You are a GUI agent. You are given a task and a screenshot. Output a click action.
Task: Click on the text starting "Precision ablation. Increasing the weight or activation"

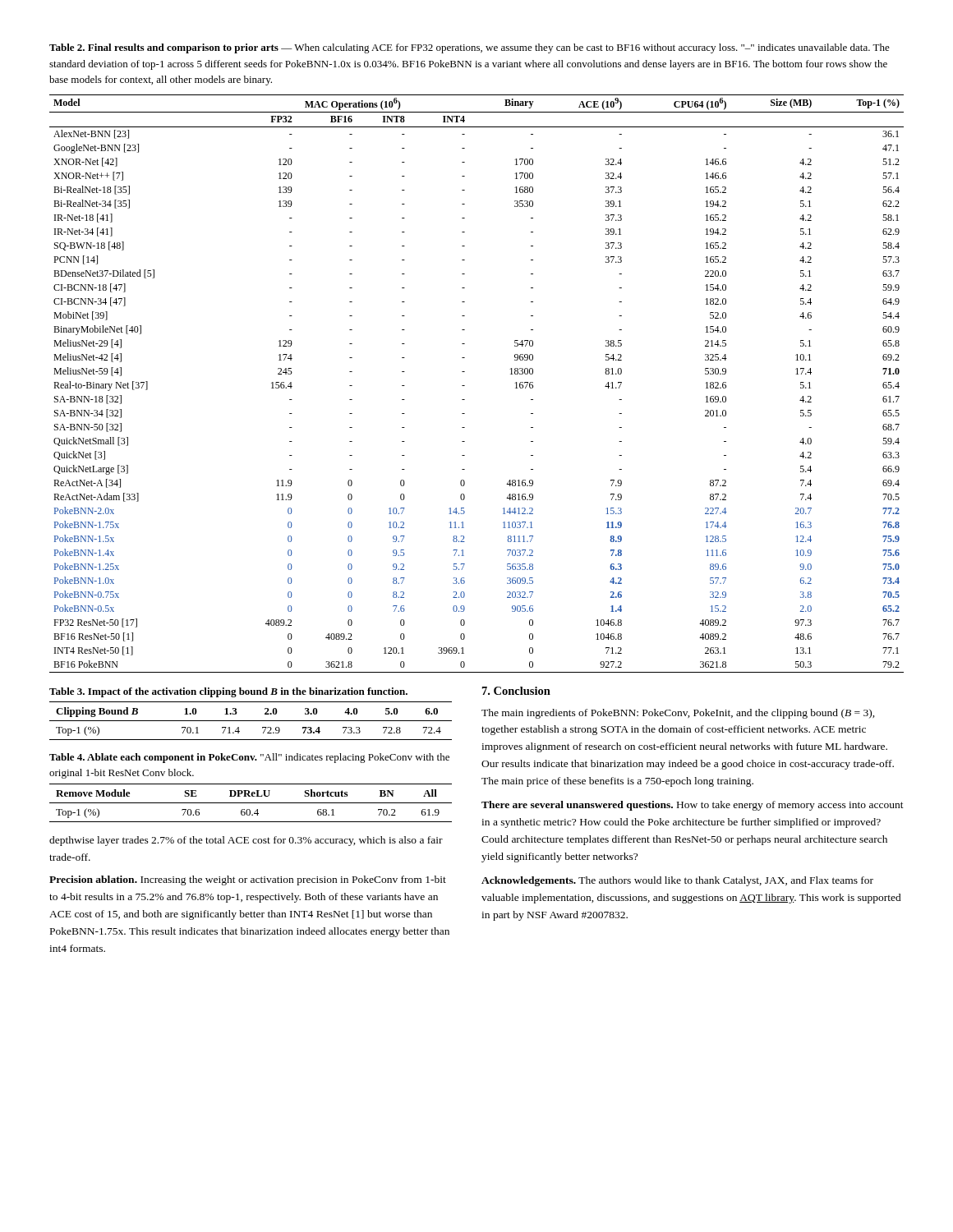tap(250, 914)
